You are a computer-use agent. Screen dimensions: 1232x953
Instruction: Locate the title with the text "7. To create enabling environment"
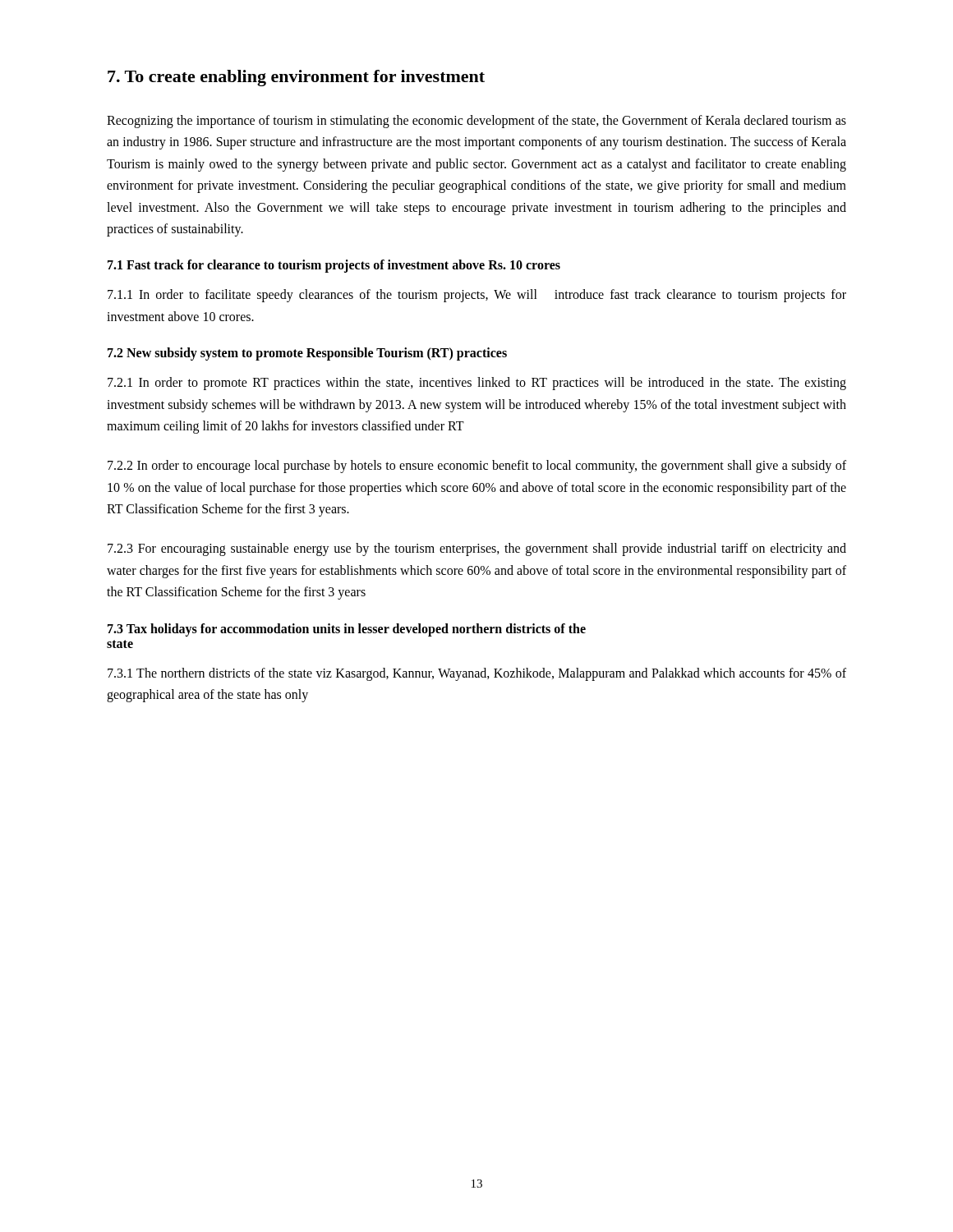296,76
